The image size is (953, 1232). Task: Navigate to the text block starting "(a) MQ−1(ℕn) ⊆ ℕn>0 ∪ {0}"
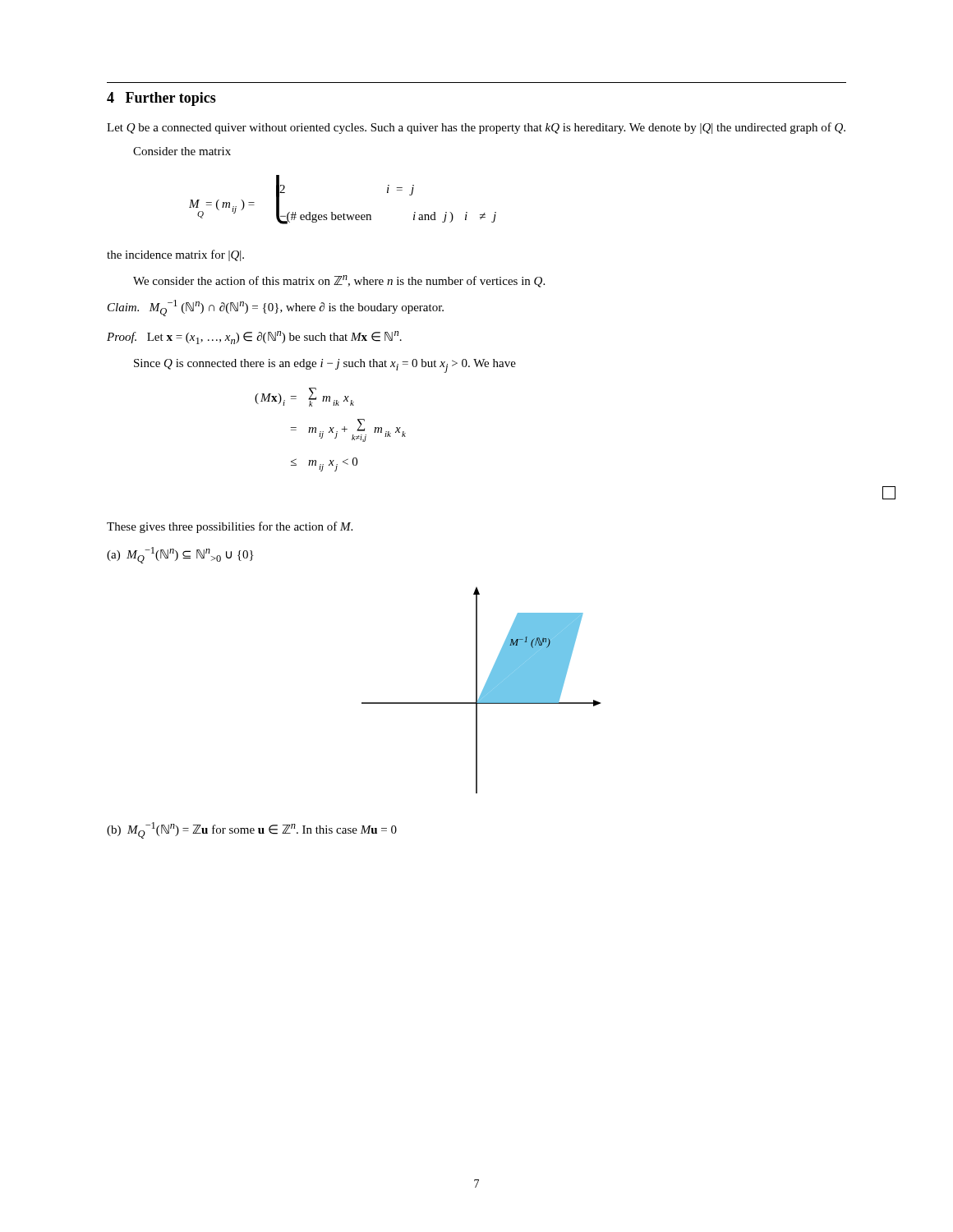point(181,554)
